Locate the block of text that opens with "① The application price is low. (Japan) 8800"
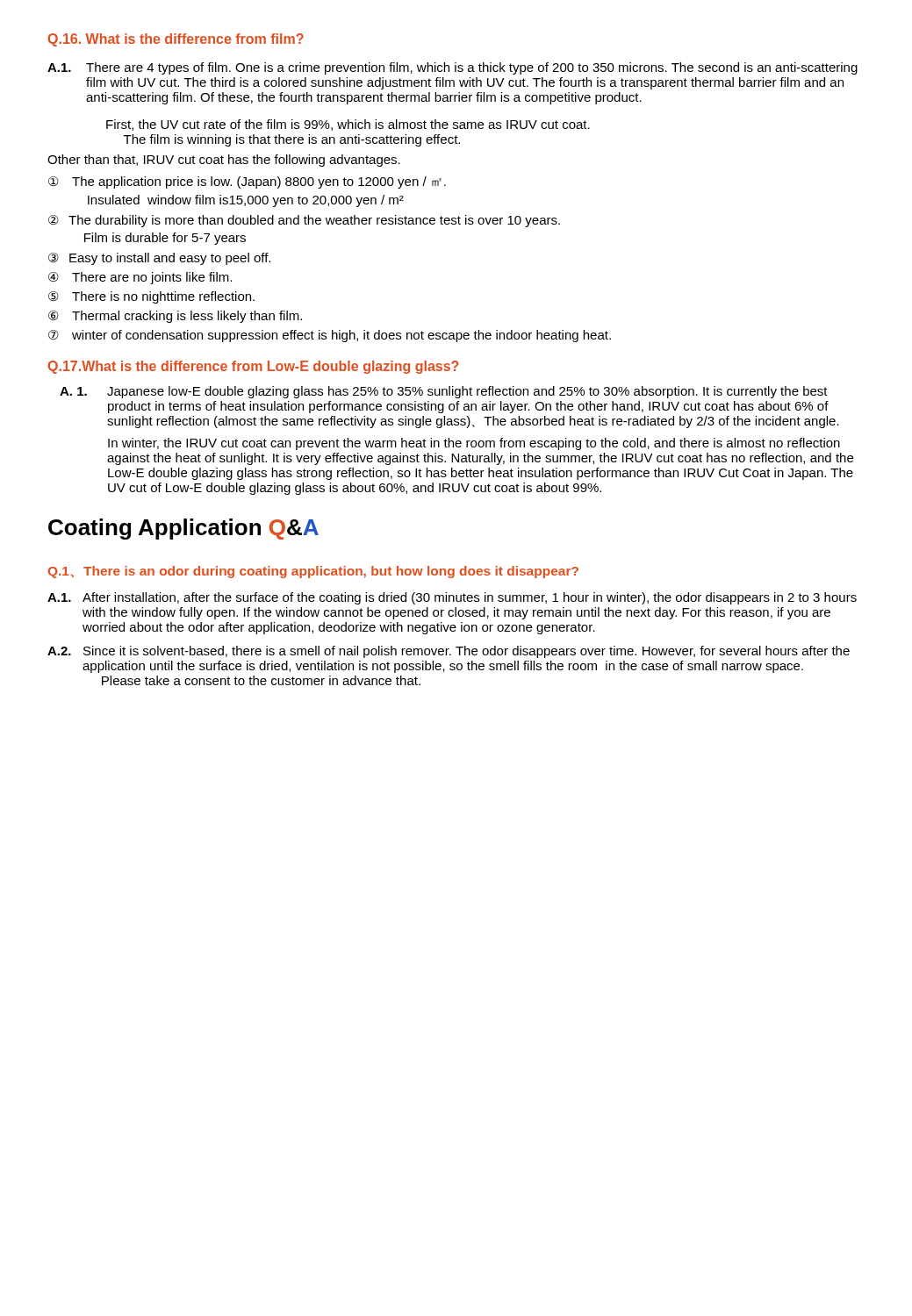 [247, 182]
